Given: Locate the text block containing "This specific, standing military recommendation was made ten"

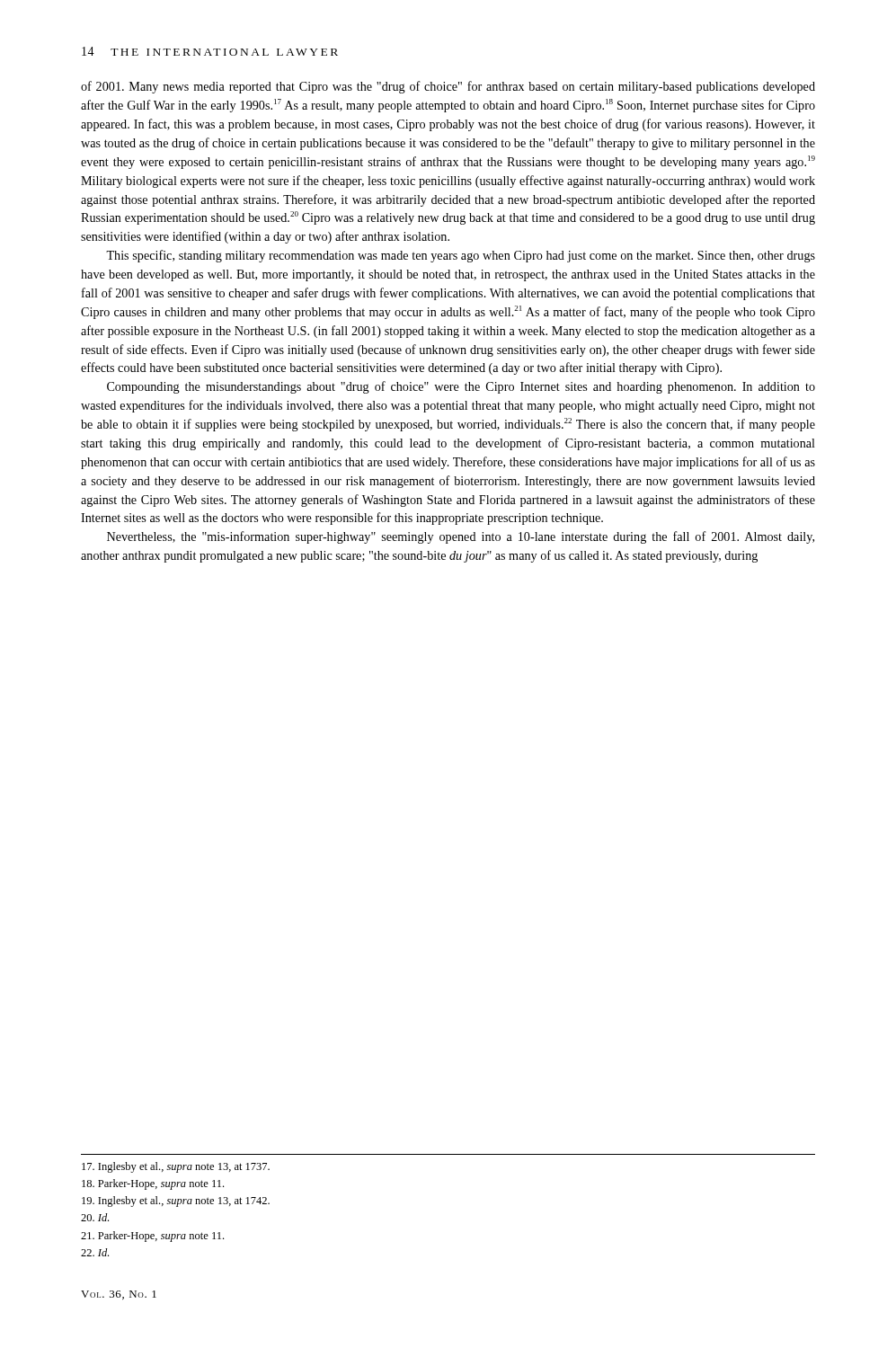Looking at the screenshot, I should click(448, 312).
